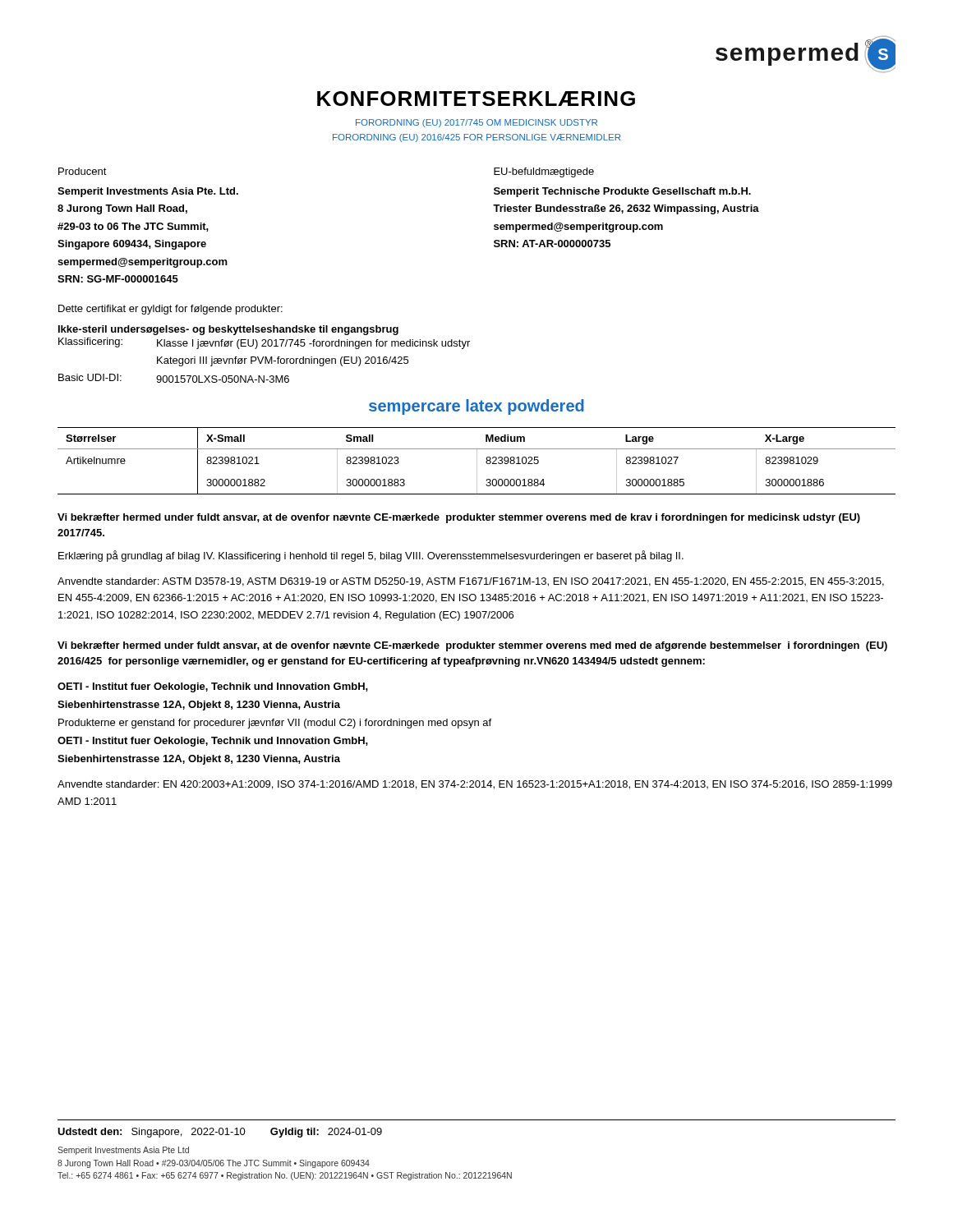Click on the logo
This screenshot has height=1232, width=953.
coord(476,55)
